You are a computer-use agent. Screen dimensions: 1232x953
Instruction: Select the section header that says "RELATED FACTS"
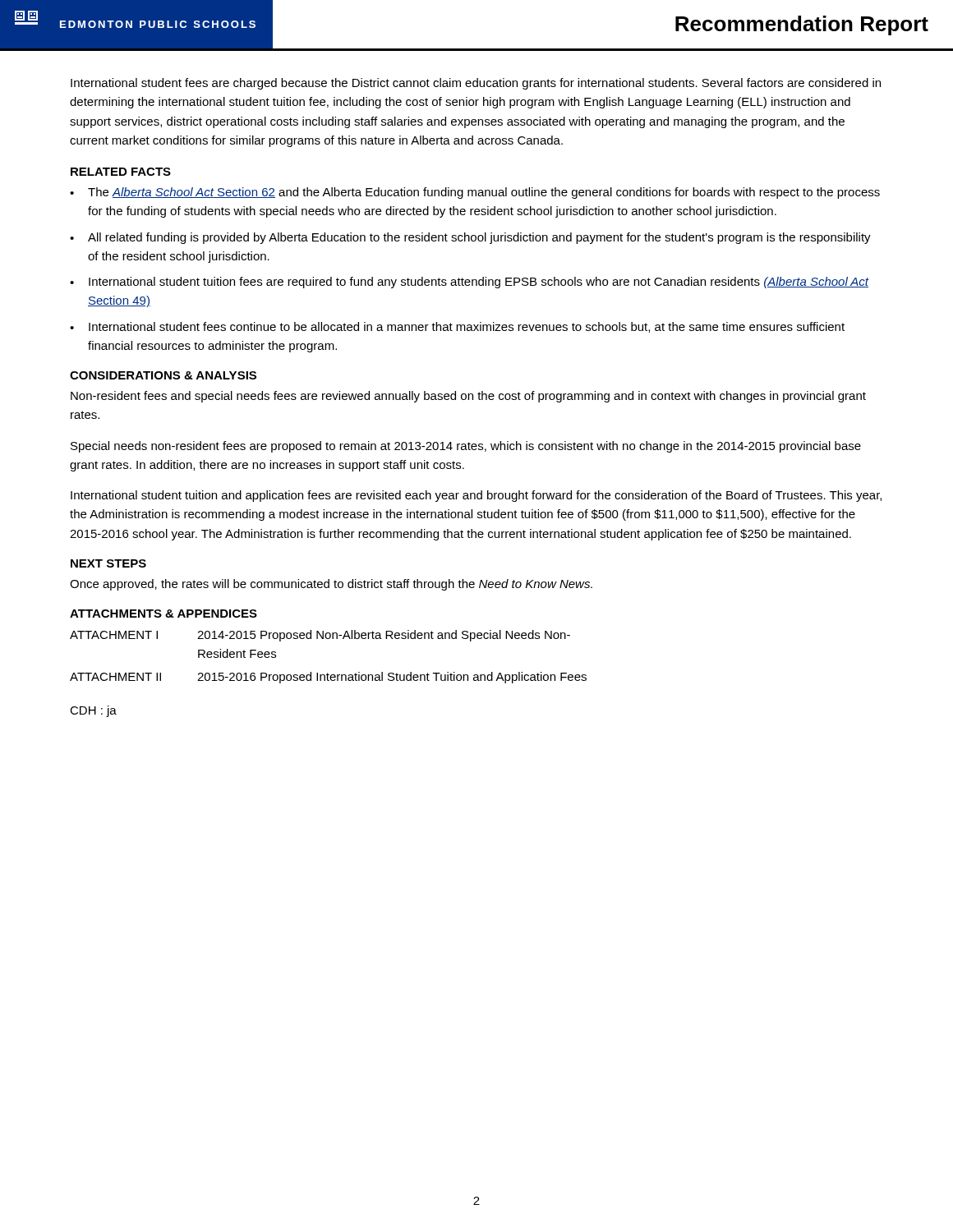(x=120, y=171)
